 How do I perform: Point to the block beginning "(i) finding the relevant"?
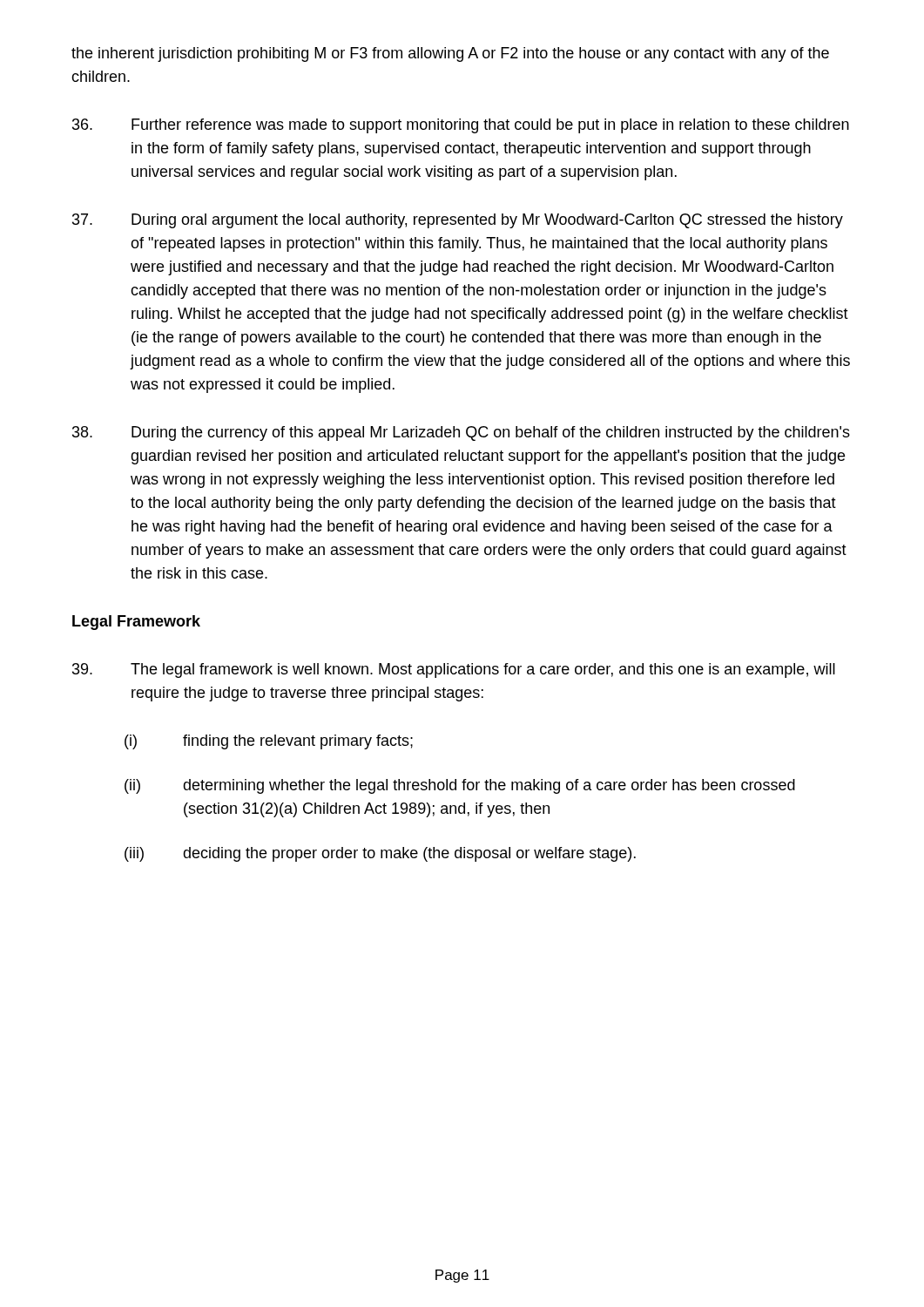269,742
